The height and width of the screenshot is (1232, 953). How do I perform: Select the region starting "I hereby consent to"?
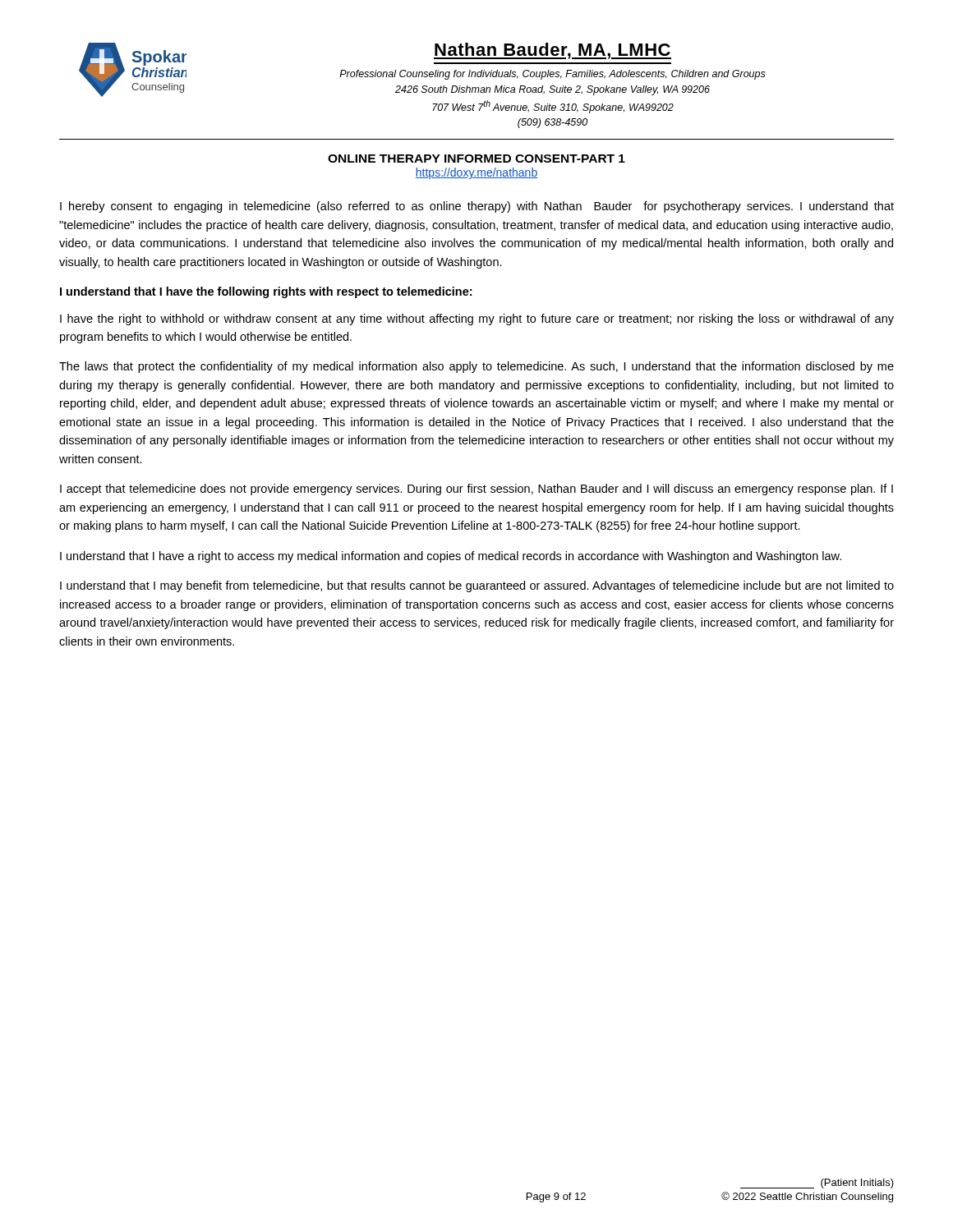coord(476,234)
